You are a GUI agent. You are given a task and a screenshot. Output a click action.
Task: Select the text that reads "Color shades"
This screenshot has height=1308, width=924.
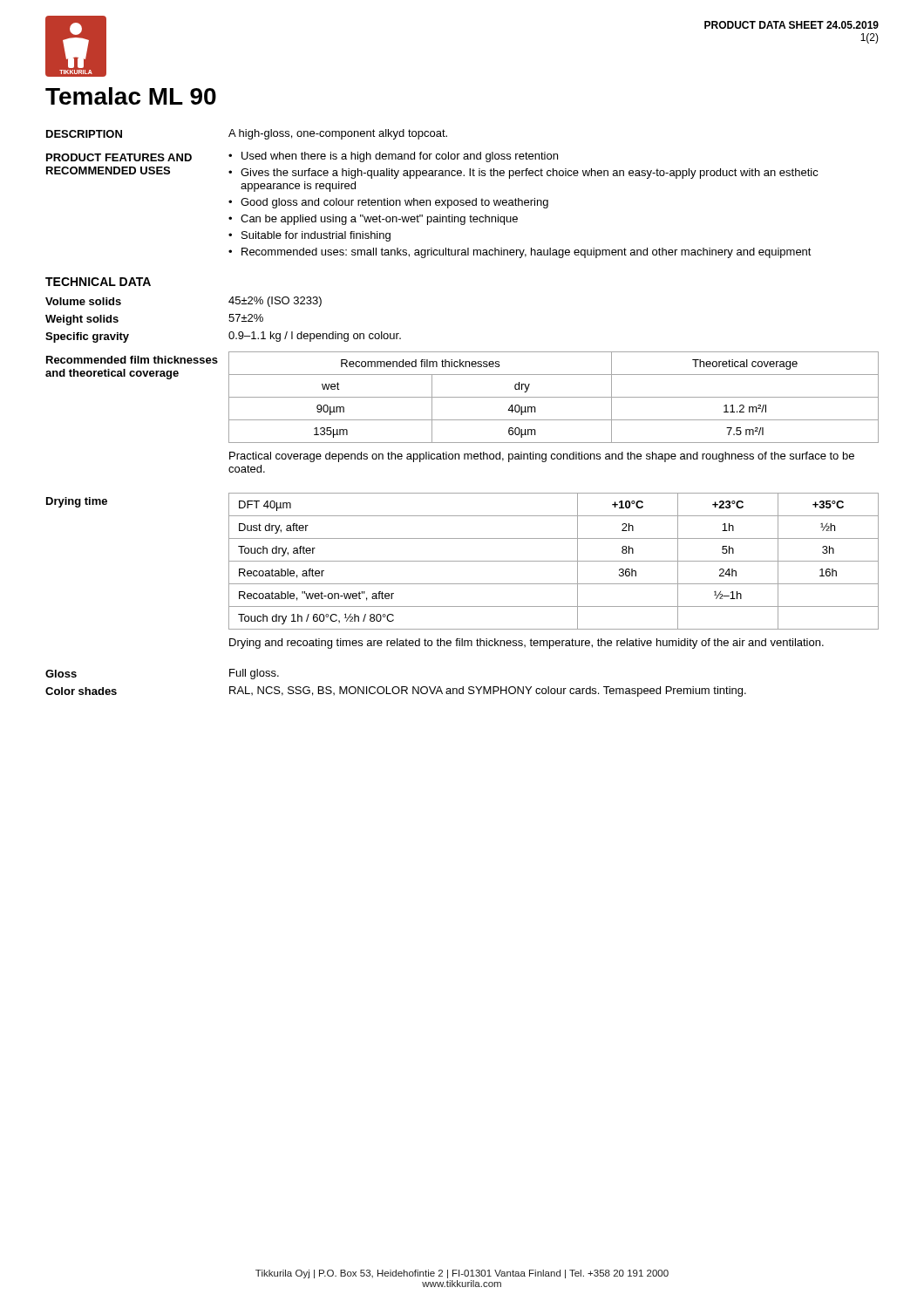(x=81, y=691)
